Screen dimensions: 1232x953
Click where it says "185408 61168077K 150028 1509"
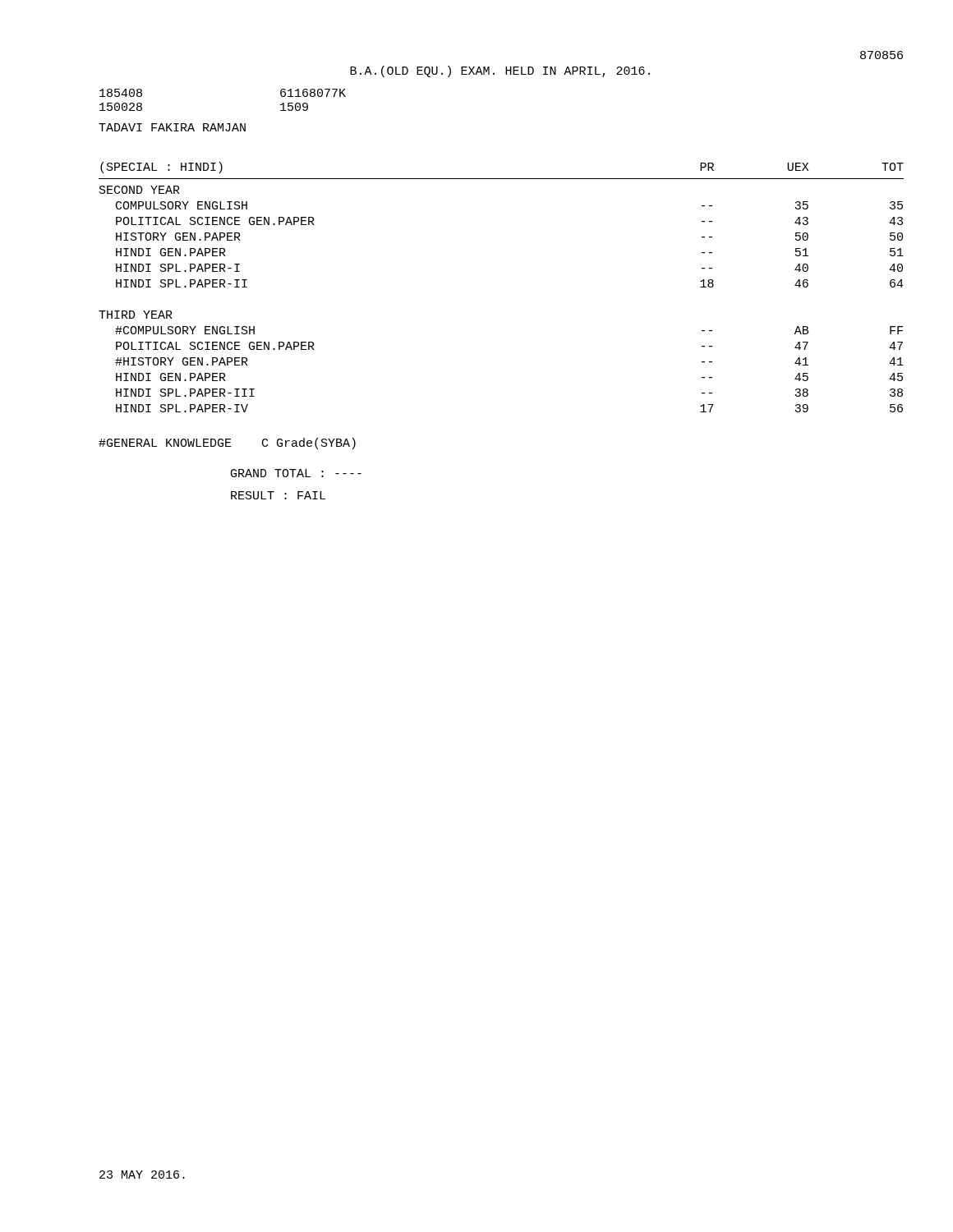point(117,92)
